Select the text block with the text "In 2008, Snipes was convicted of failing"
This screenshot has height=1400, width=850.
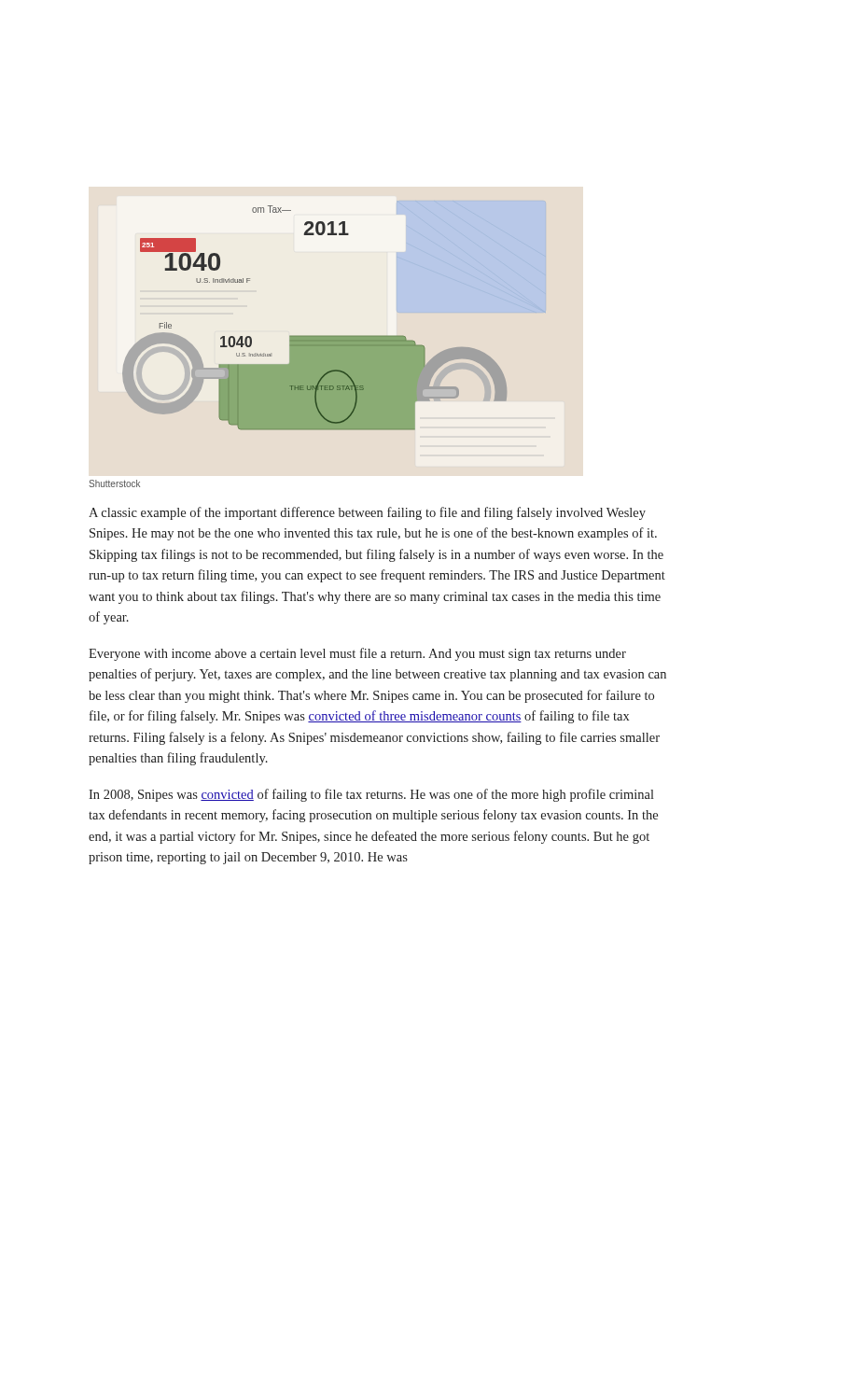click(x=374, y=825)
